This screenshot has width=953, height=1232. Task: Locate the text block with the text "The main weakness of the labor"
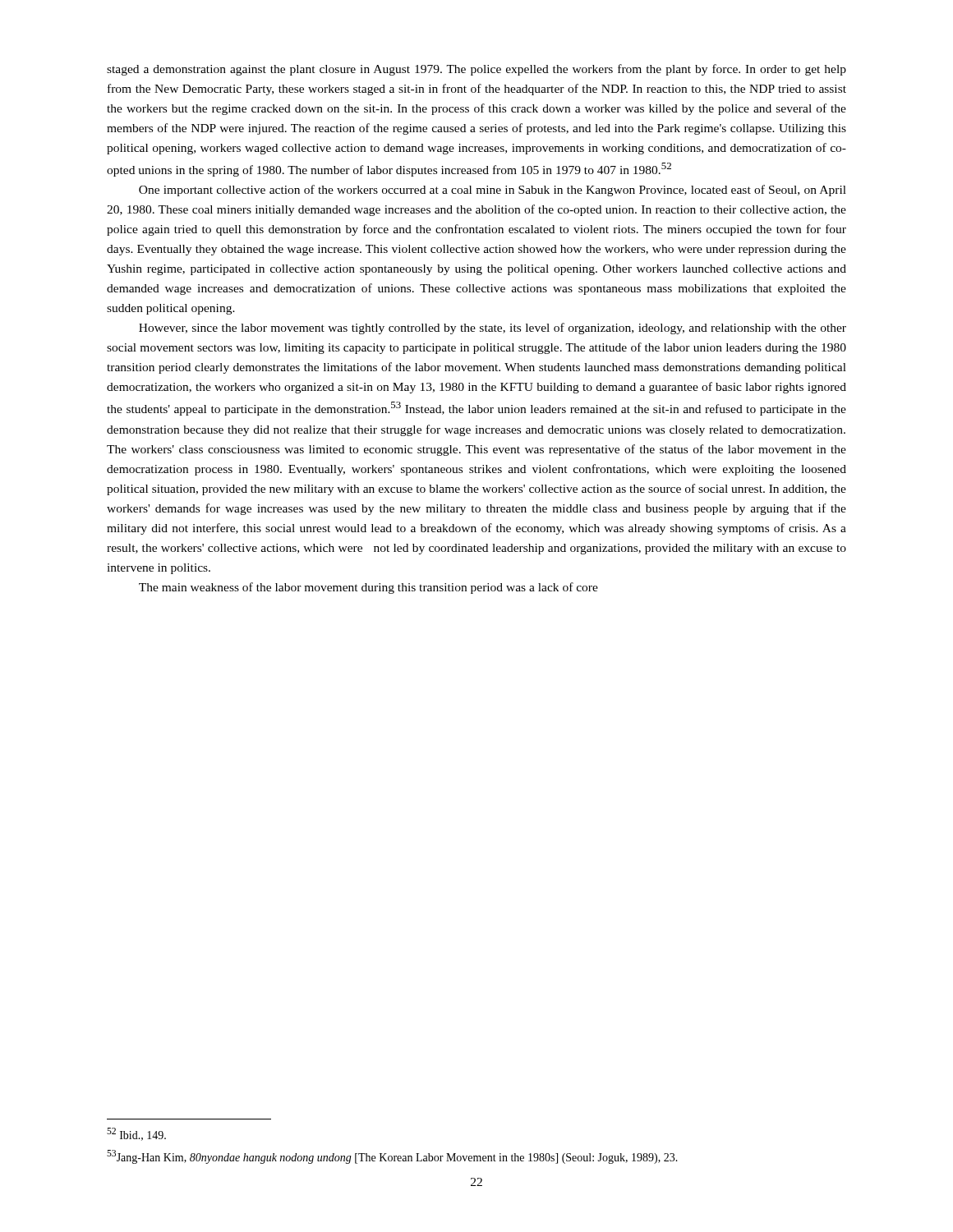click(x=476, y=587)
